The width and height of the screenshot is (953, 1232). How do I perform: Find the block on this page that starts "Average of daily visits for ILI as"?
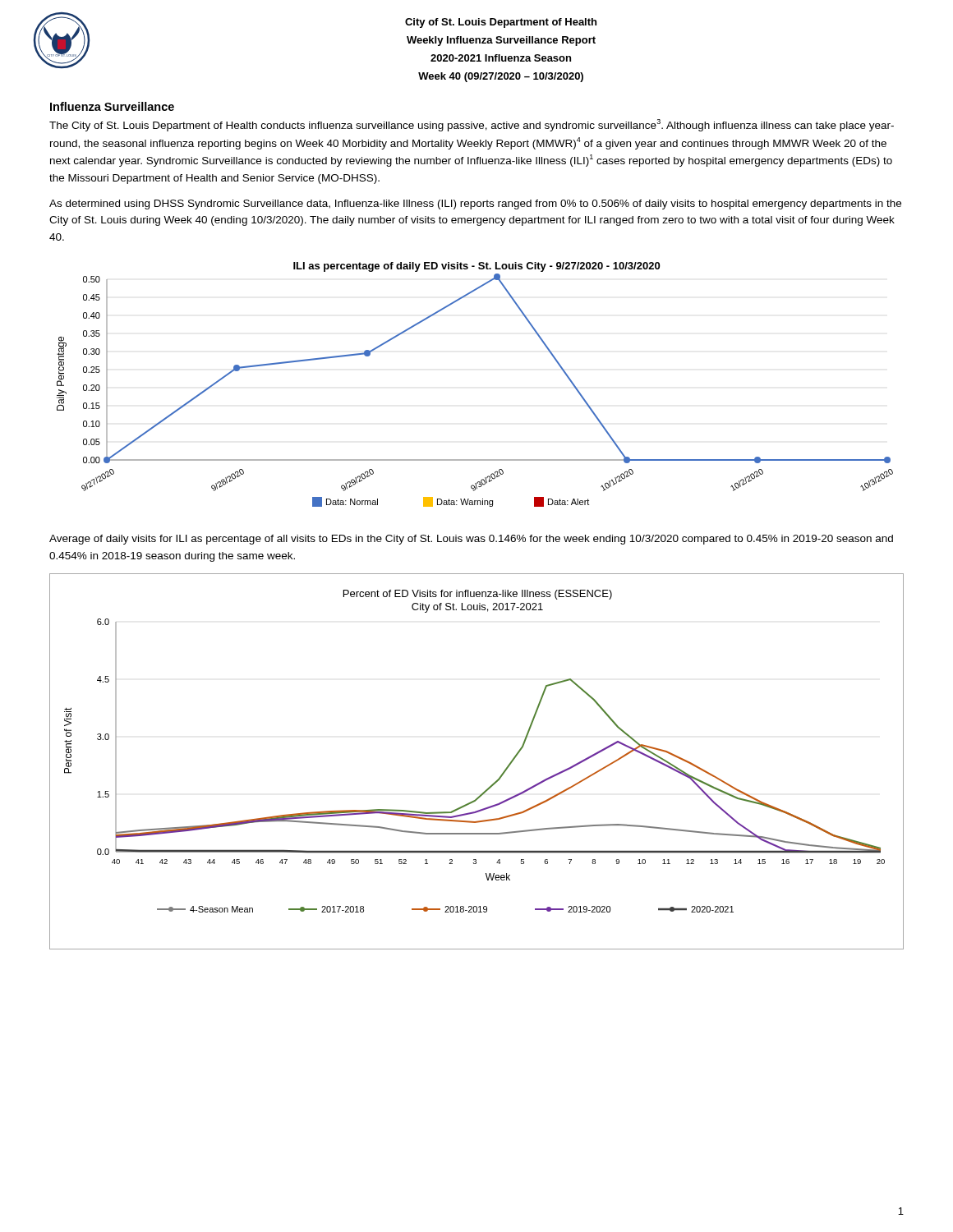(x=471, y=547)
